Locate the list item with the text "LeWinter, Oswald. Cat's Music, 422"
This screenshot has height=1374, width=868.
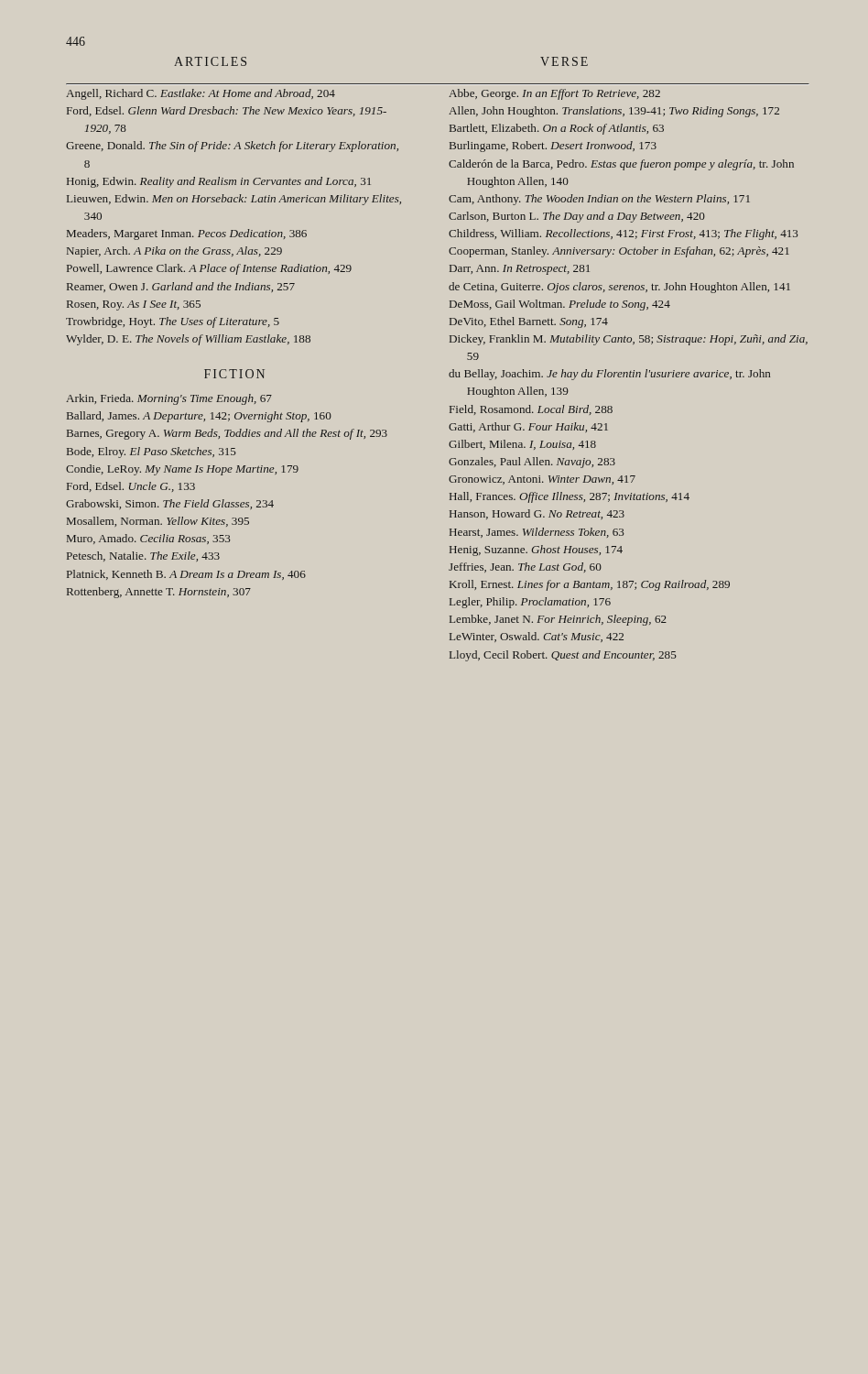(x=537, y=636)
